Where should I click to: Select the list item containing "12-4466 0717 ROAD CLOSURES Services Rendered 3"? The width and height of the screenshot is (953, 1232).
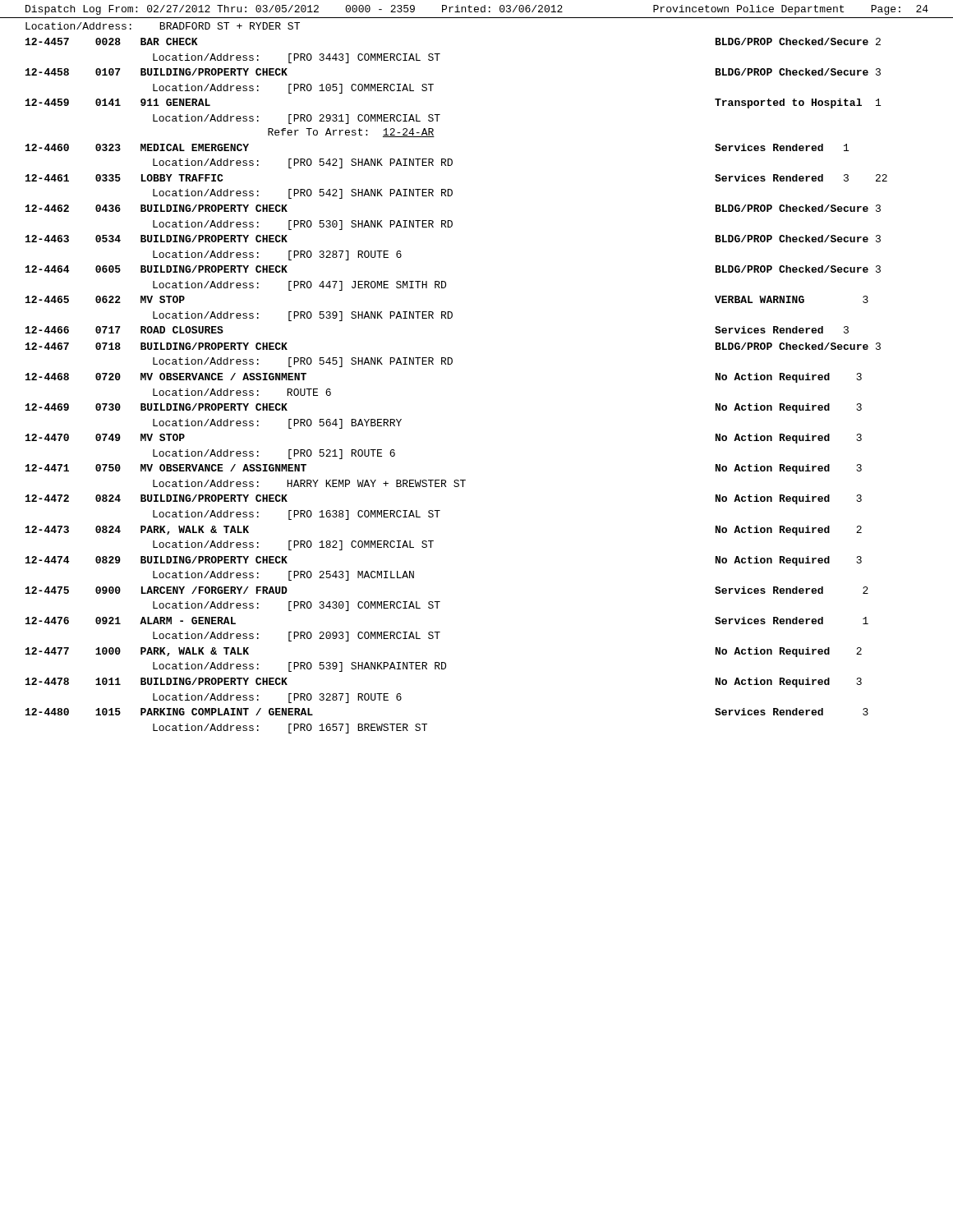click(x=51, y=330)
